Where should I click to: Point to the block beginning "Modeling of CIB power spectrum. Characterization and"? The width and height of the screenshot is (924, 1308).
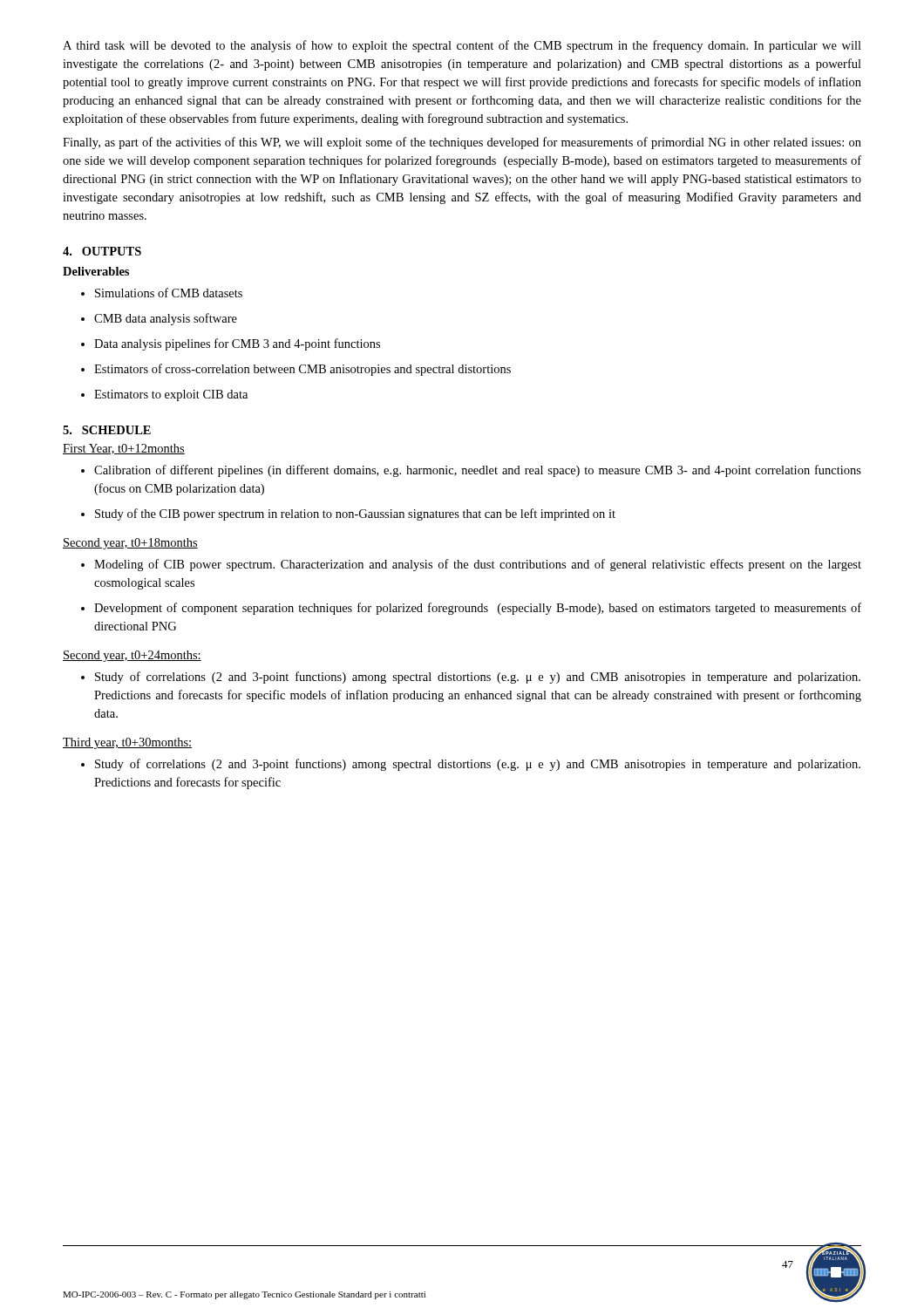point(462,574)
